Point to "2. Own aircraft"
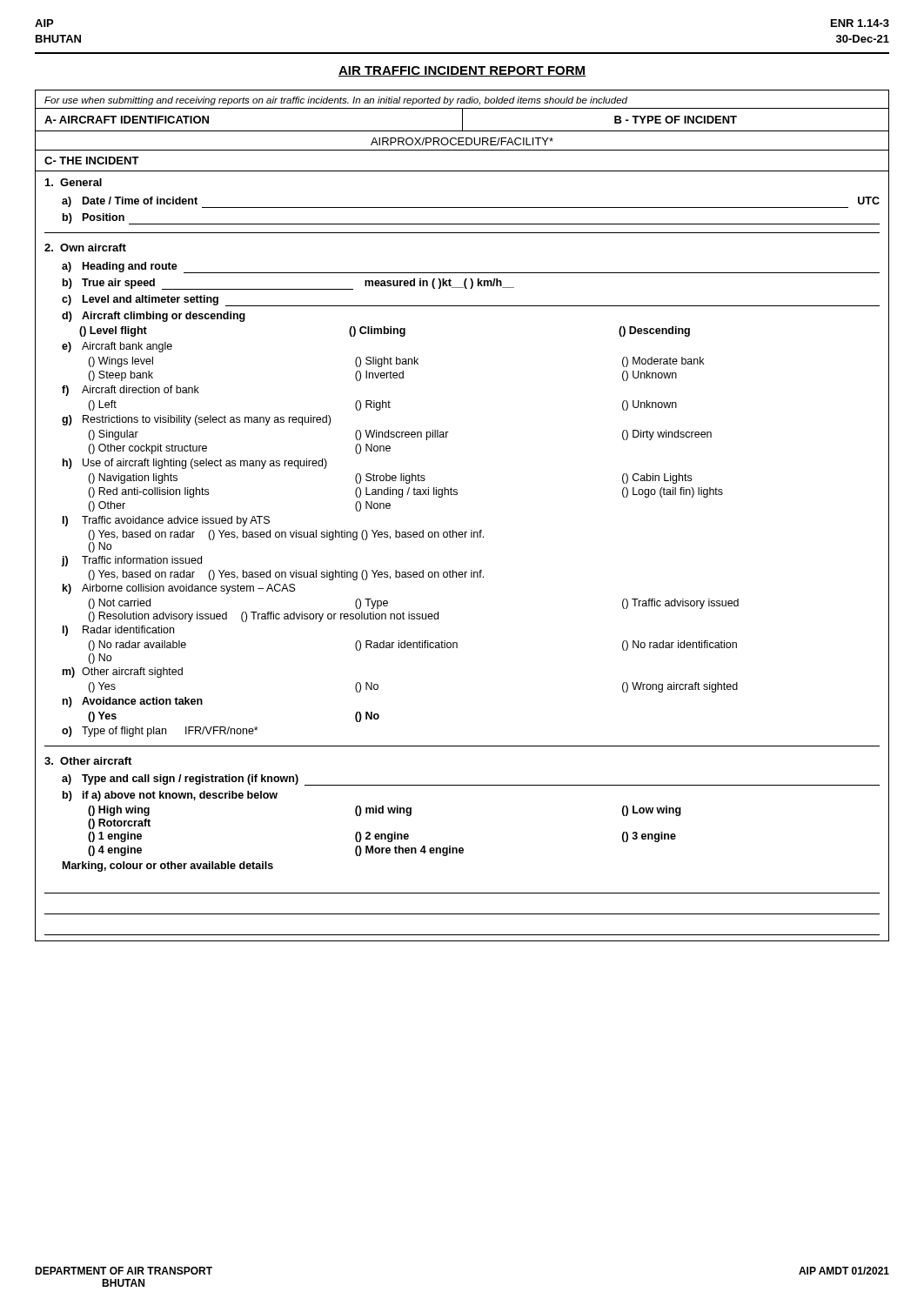The height and width of the screenshot is (1305, 924). click(85, 248)
